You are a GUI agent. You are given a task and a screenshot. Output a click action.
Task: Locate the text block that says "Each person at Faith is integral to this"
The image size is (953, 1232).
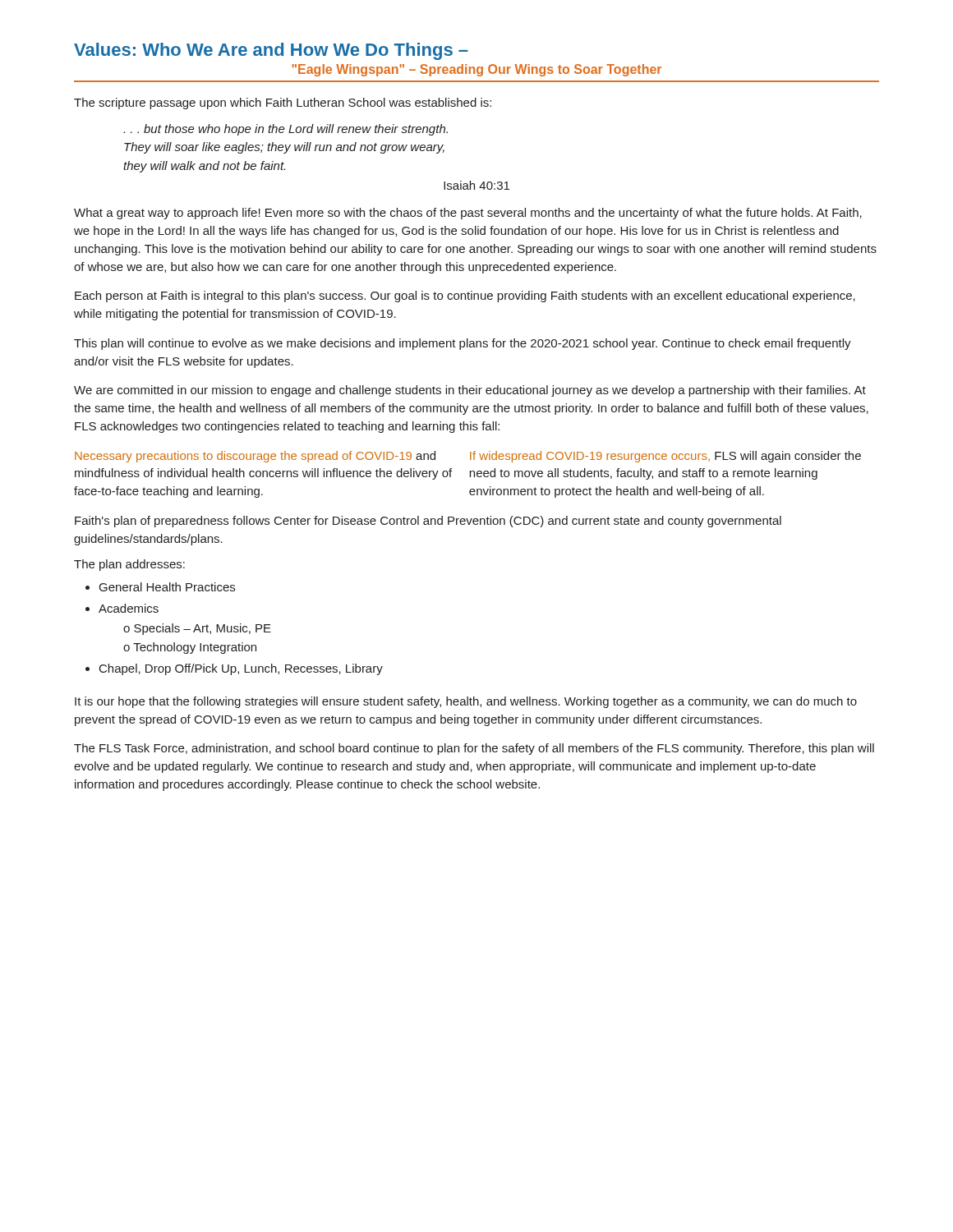(465, 304)
